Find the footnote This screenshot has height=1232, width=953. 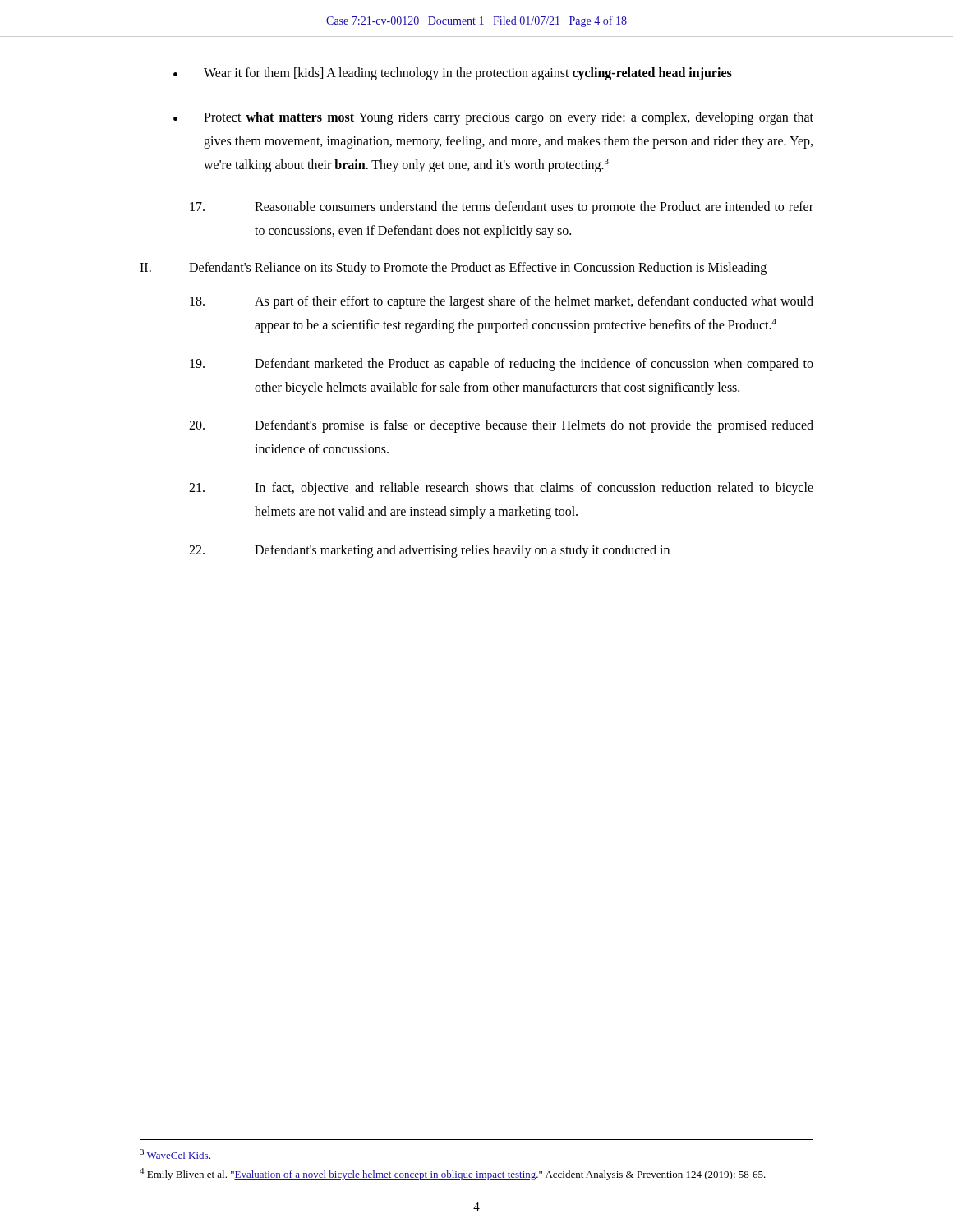453,1164
